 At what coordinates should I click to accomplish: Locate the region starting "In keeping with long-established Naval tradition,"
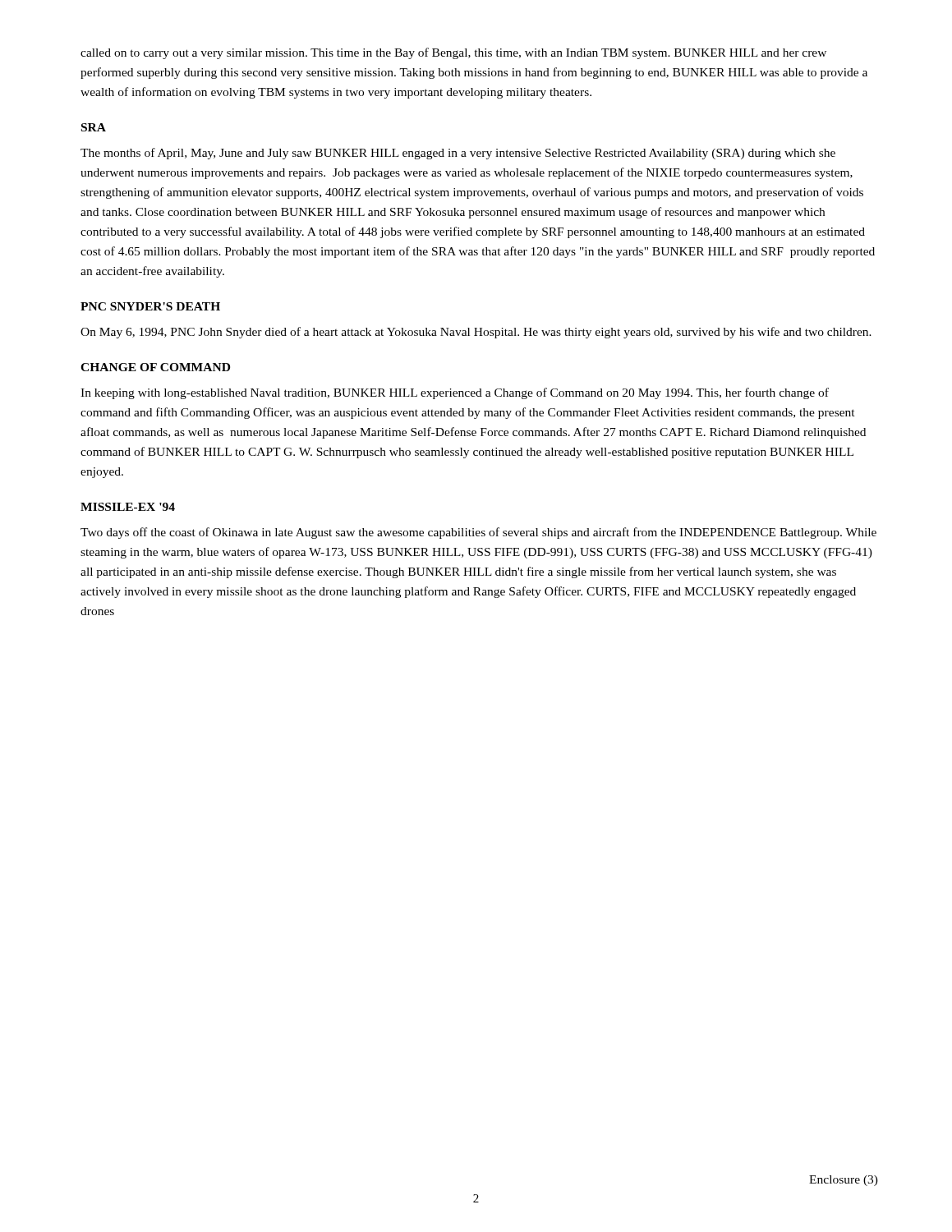tap(473, 432)
